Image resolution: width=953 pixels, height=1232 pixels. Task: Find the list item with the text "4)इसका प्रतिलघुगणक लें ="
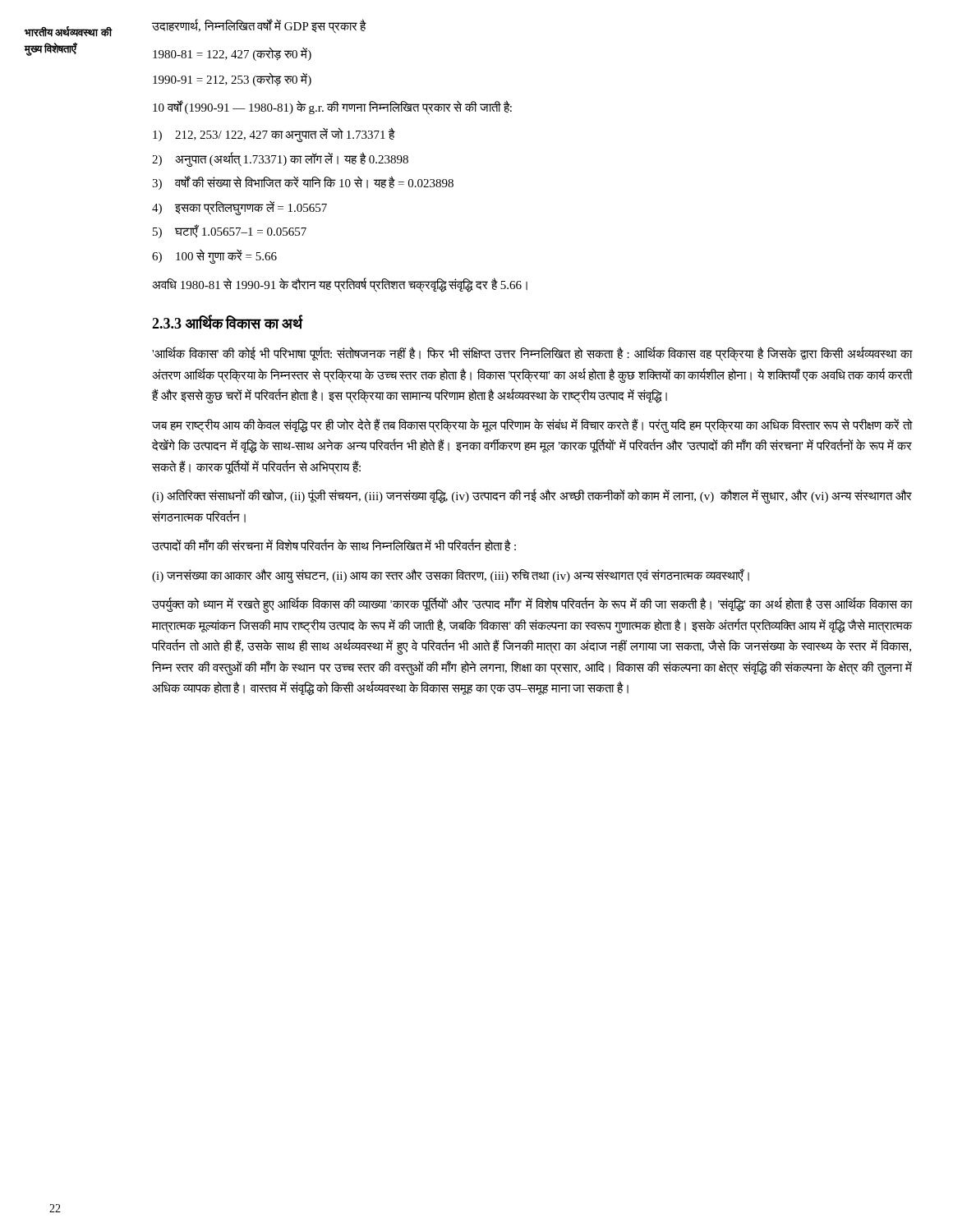(x=239, y=208)
